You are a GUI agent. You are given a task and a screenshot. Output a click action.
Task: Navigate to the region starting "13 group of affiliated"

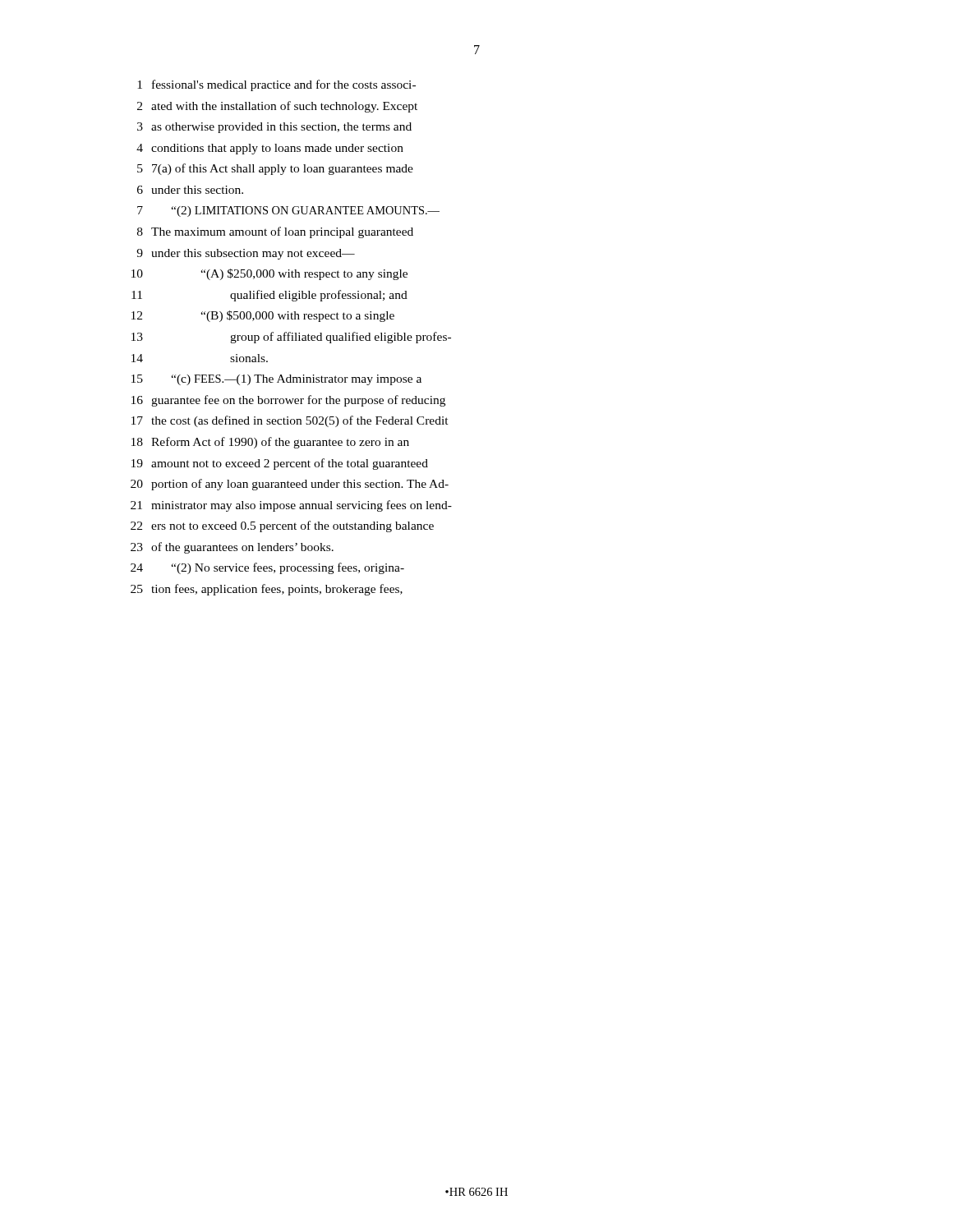291,338
